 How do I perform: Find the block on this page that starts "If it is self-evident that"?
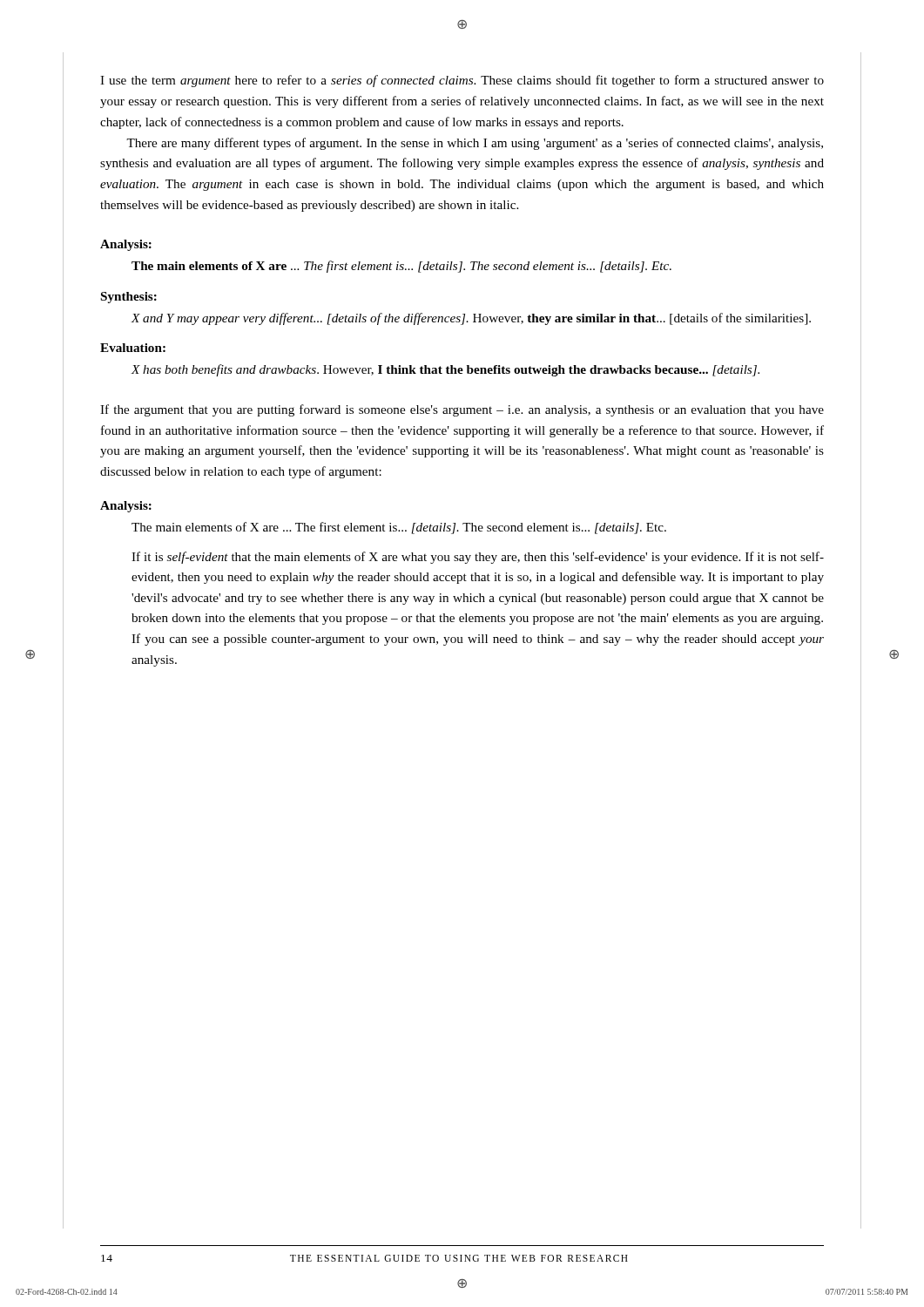478,607
